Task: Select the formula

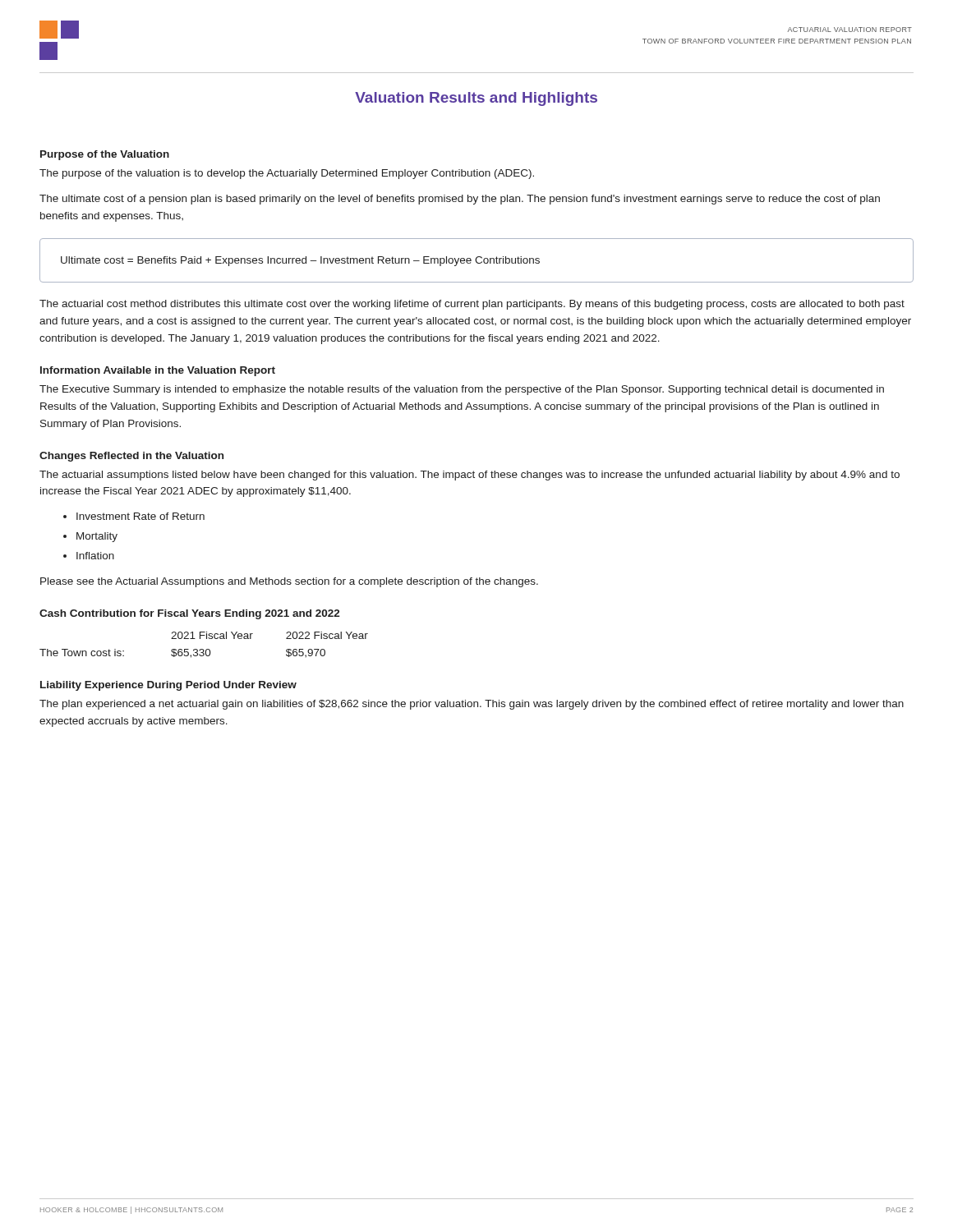Action: coord(300,260)
